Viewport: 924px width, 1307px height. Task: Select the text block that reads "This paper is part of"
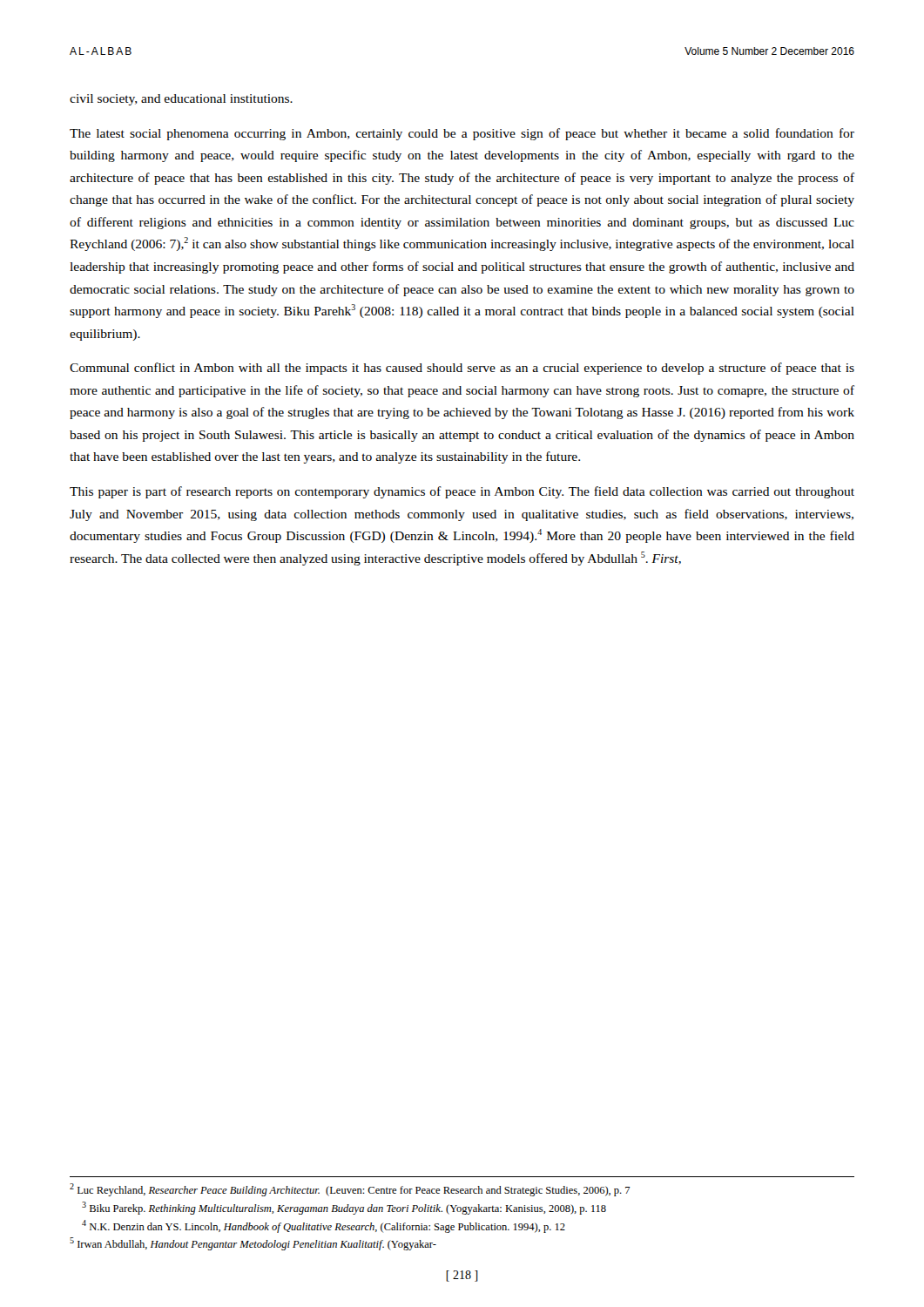click(462, 524)
